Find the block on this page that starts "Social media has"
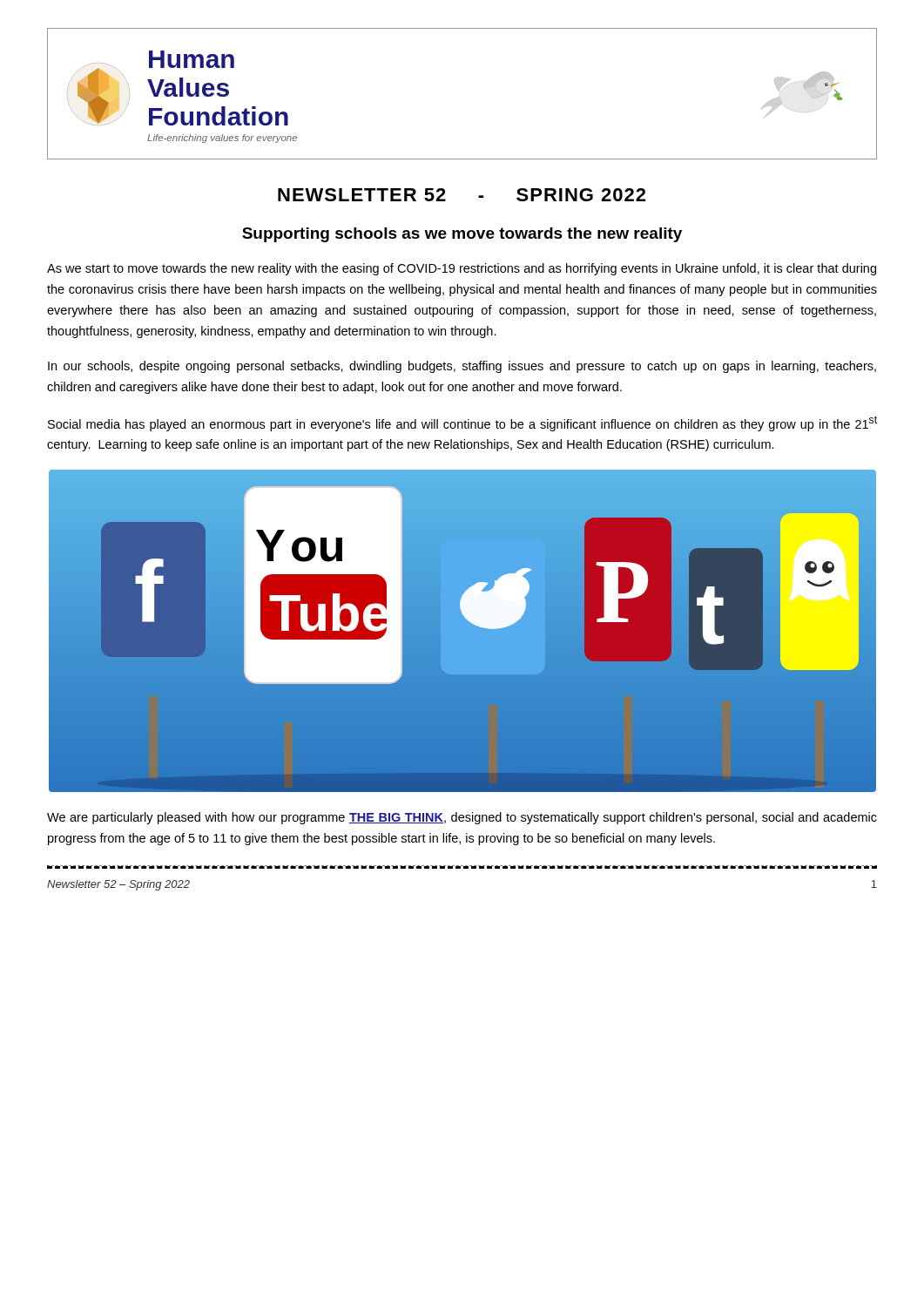 coord(462,433)
